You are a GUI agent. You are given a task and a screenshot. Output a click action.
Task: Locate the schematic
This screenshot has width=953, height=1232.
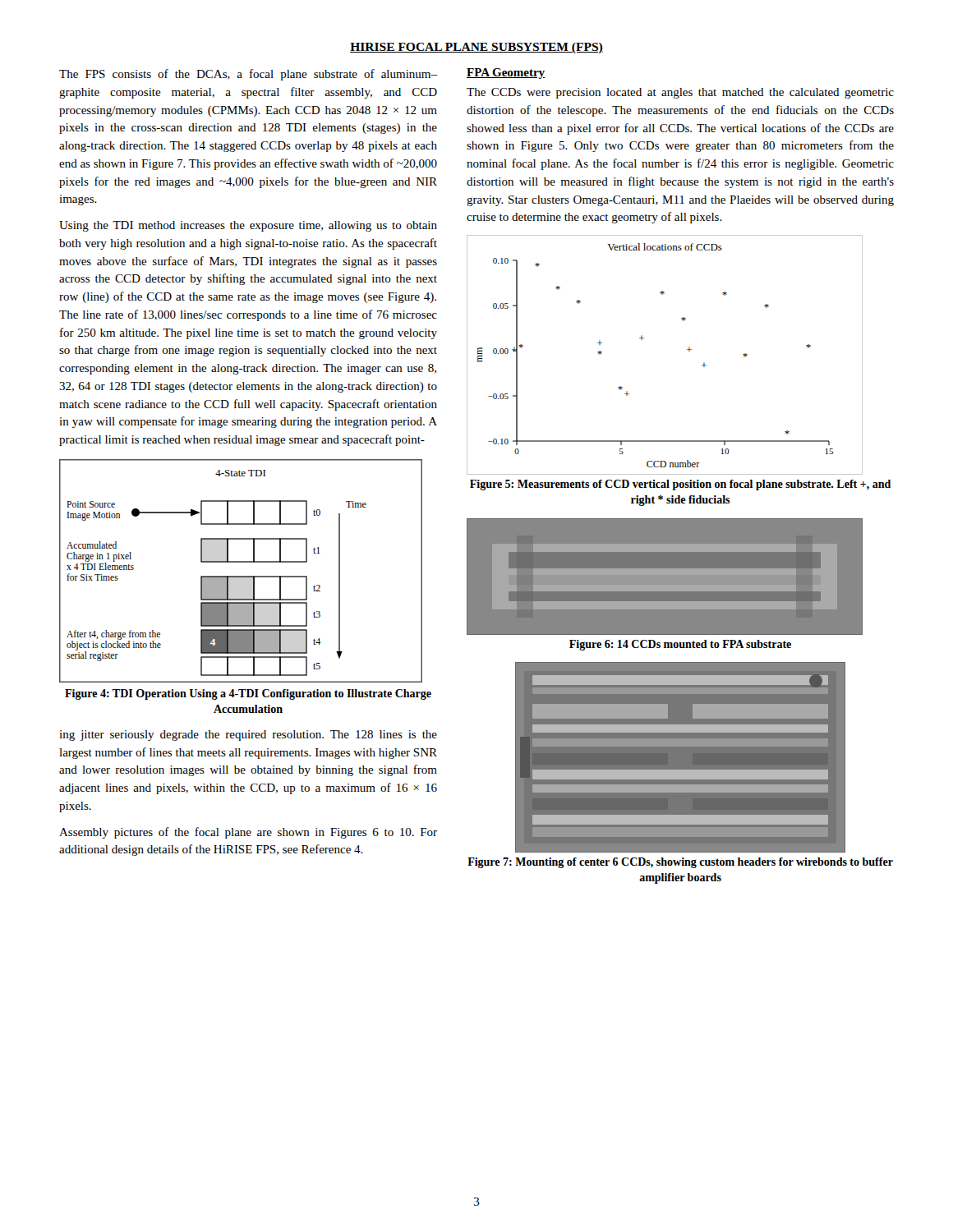[248, 571]
